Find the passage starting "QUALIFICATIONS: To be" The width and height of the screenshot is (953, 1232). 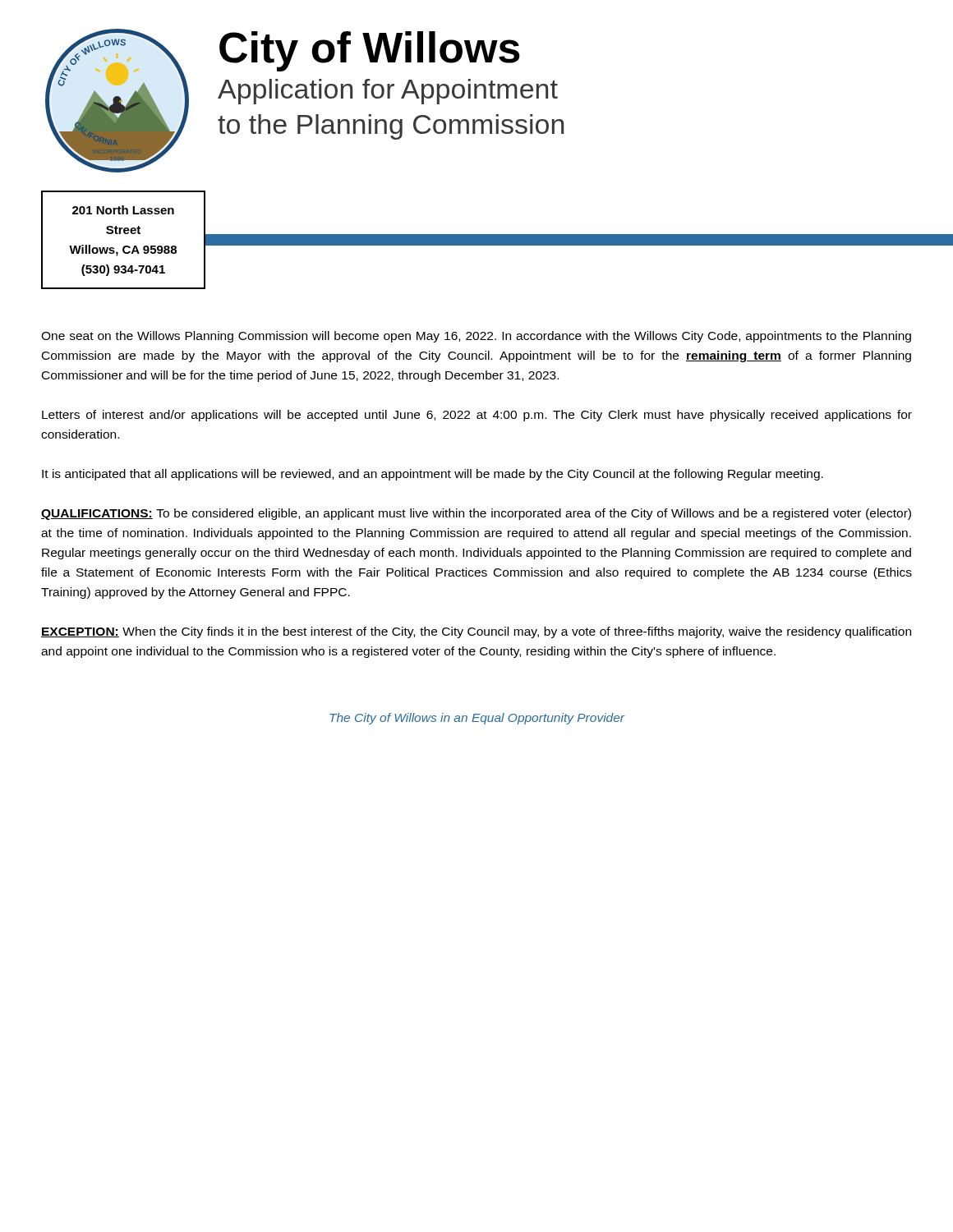point(476,552)
